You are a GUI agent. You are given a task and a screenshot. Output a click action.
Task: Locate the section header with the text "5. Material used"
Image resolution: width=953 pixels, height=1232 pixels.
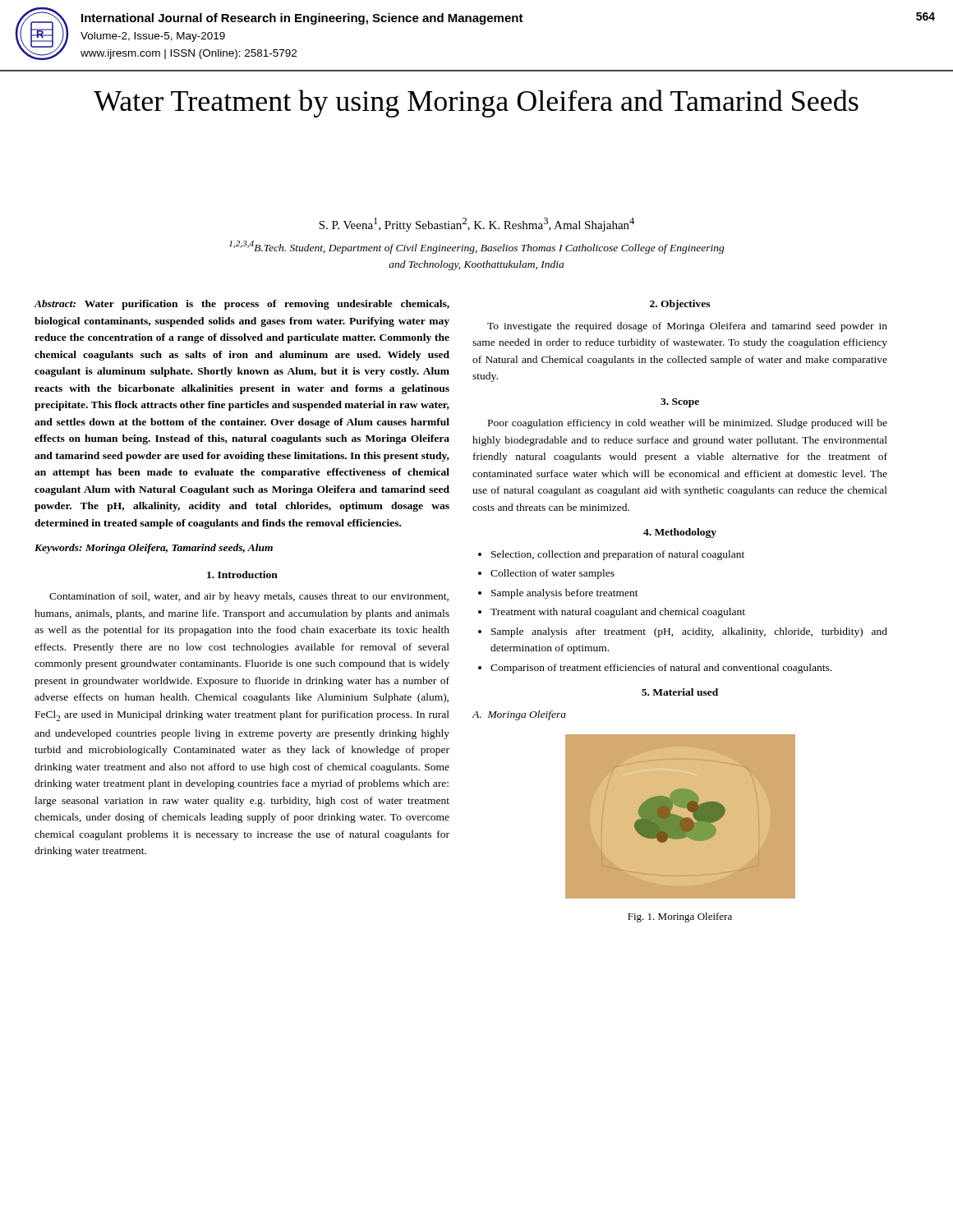[x=680, y=692]
